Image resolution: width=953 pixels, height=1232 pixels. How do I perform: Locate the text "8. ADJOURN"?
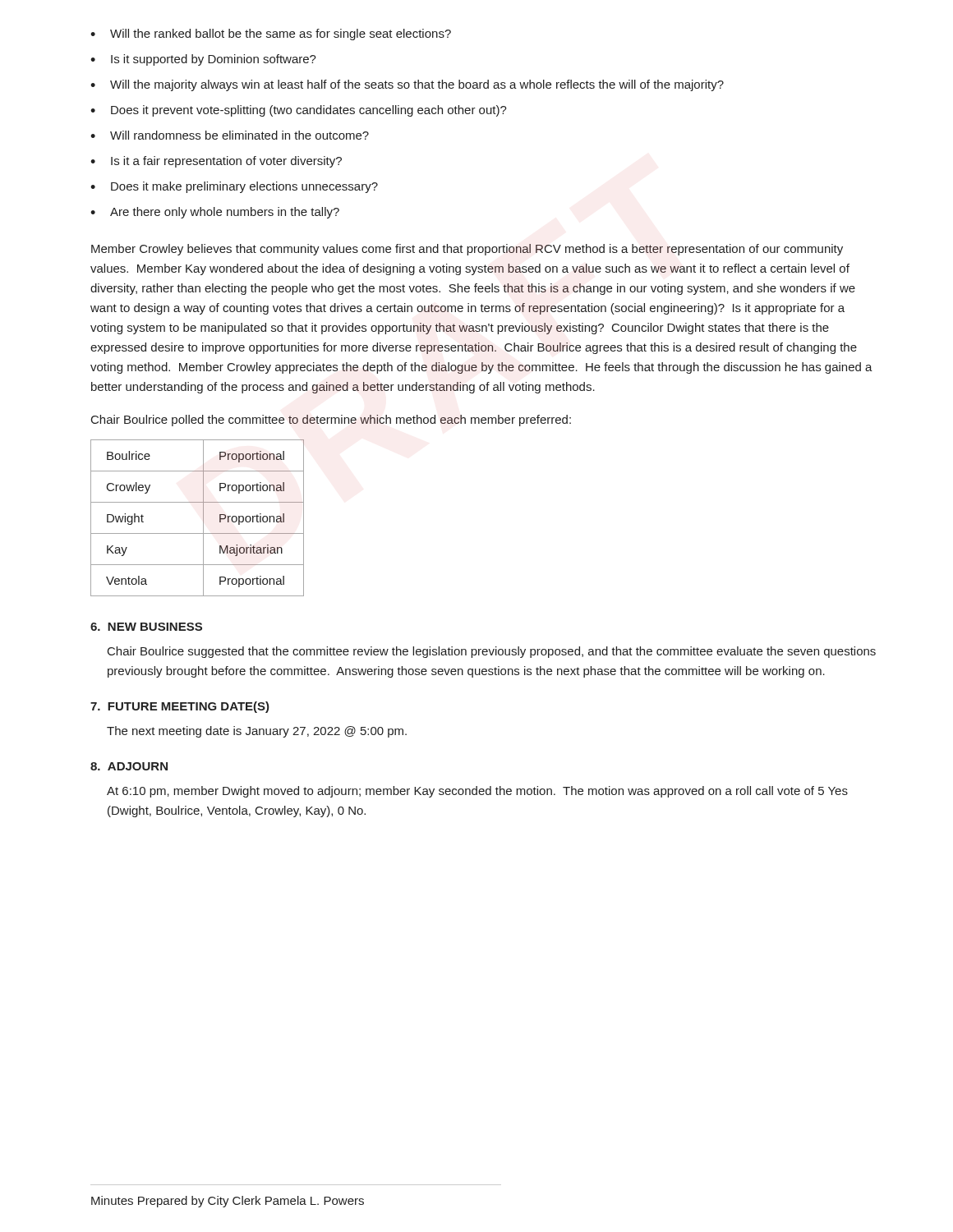[x=129, y=766]
